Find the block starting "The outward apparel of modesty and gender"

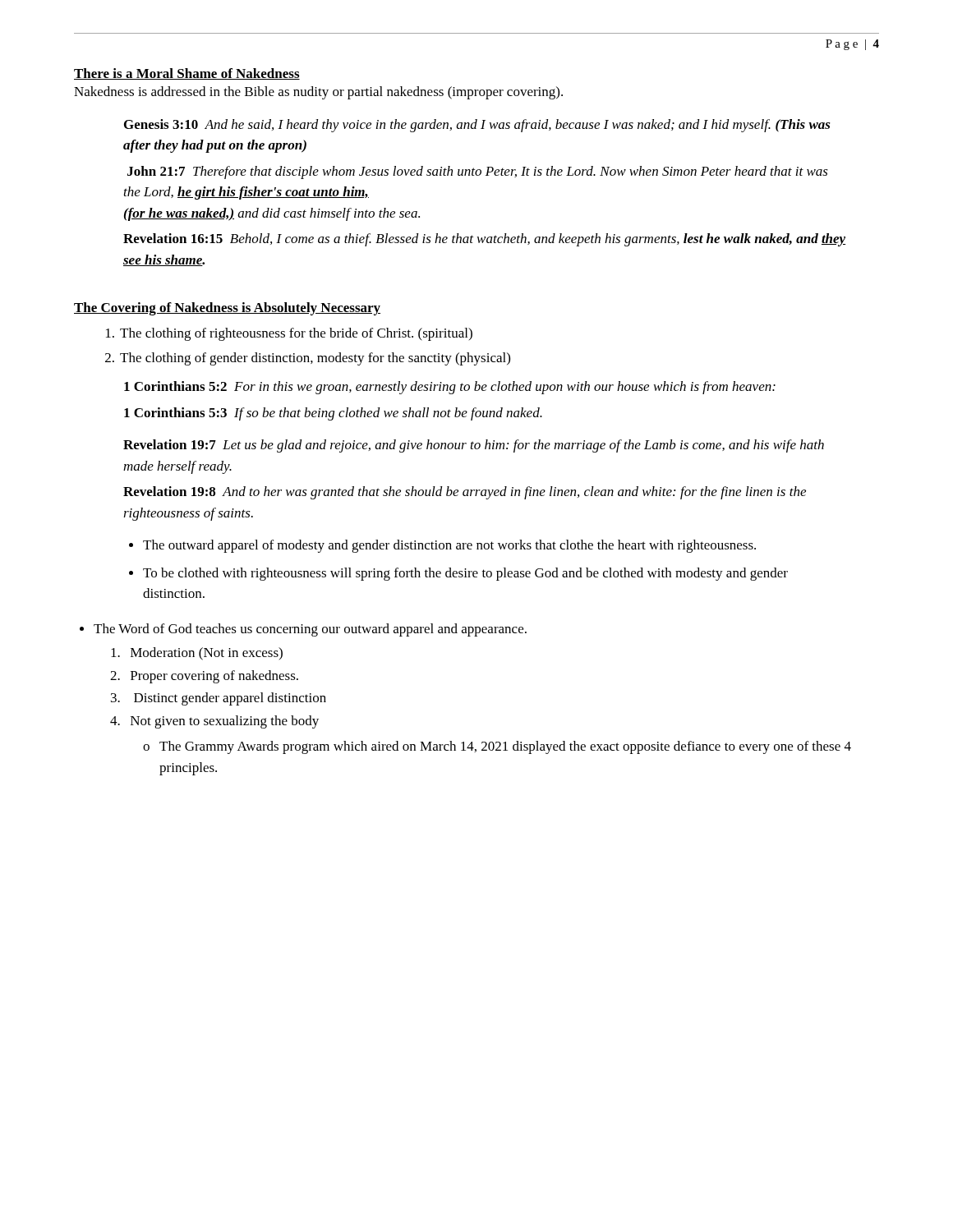(x=450, y=545)
